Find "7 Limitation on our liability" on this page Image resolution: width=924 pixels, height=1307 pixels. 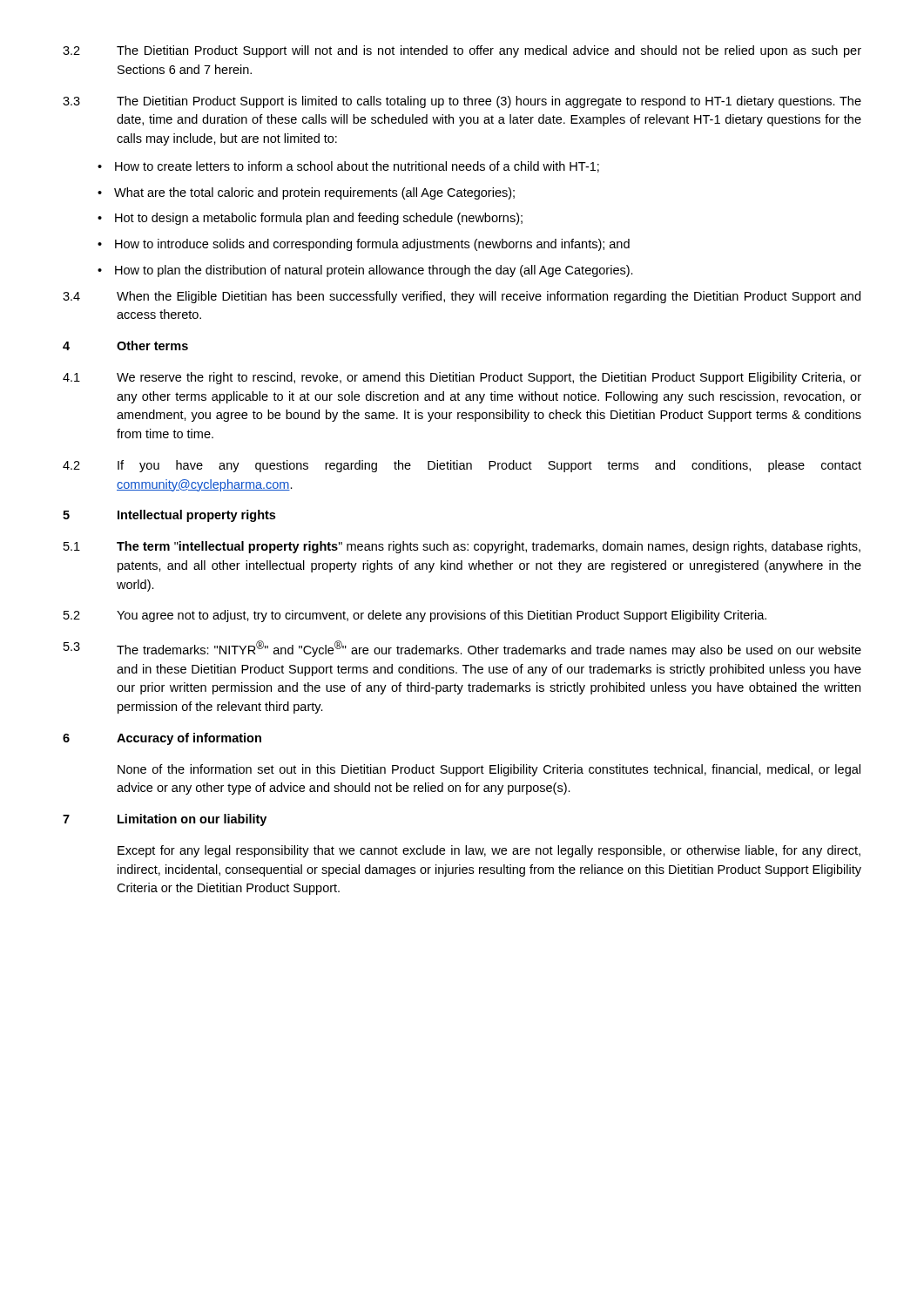[x=165, y=820]
